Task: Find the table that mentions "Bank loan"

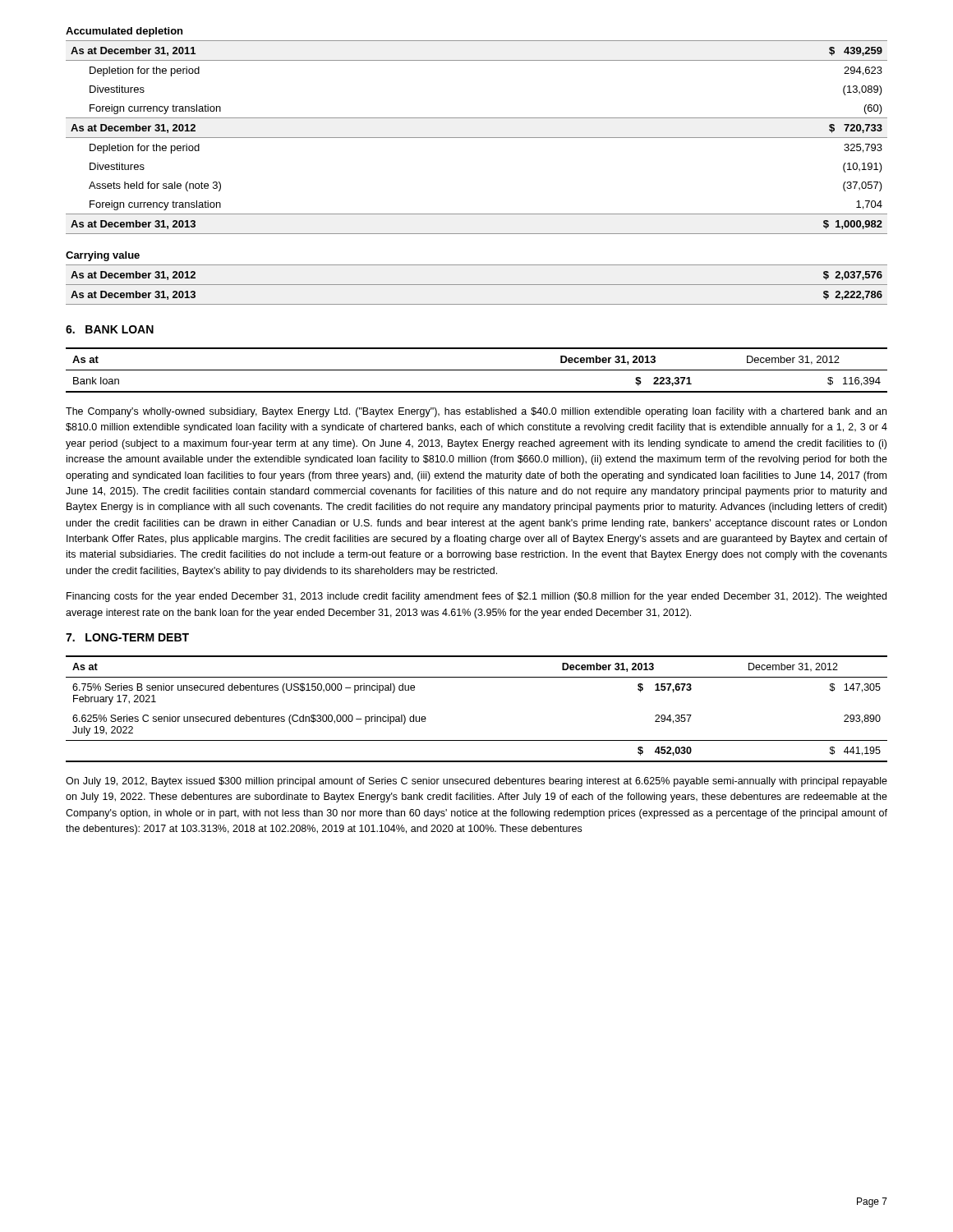Action: click(476, 370)
